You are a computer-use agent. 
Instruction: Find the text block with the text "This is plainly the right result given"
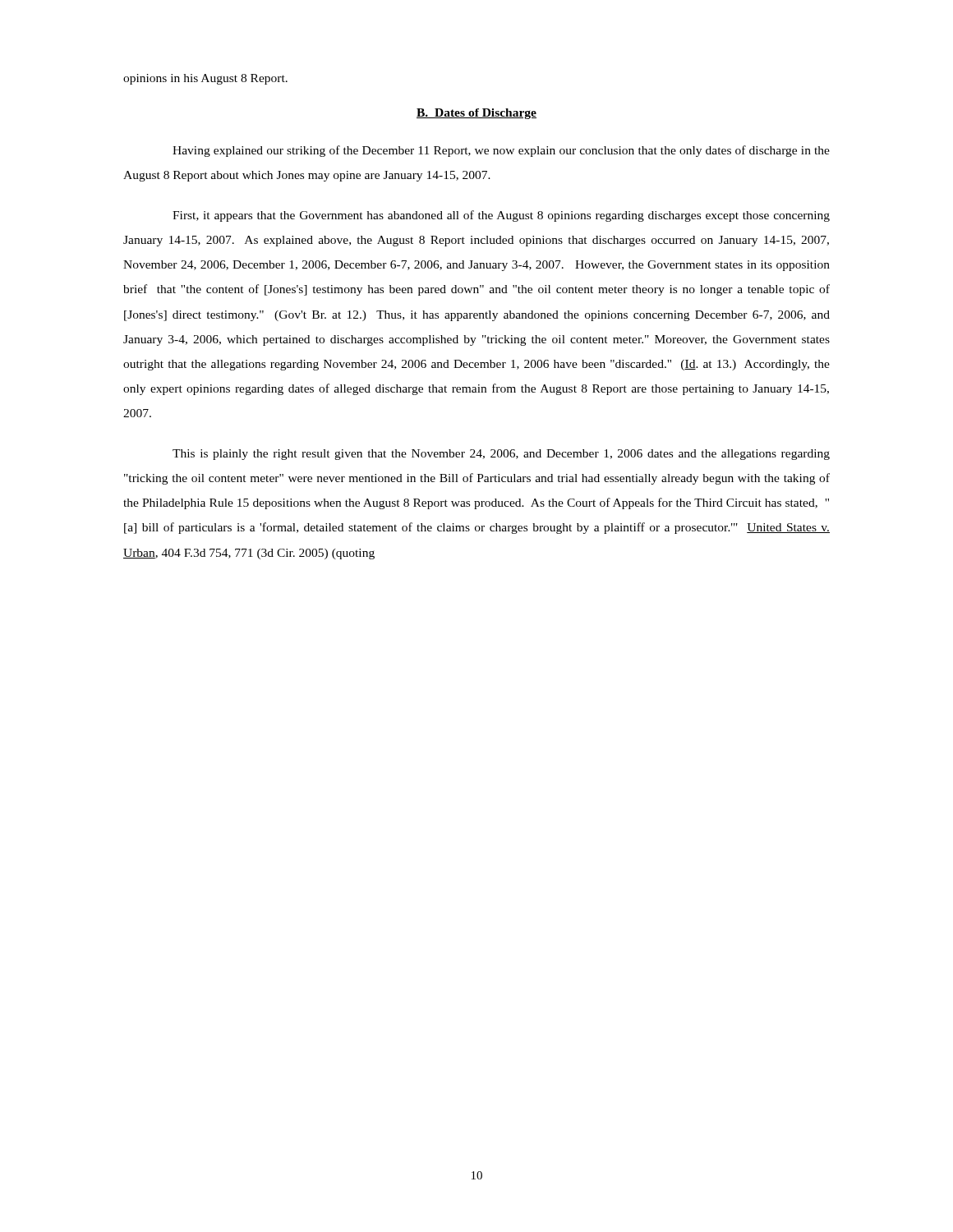pyautogui.click(x=476, y=502)
